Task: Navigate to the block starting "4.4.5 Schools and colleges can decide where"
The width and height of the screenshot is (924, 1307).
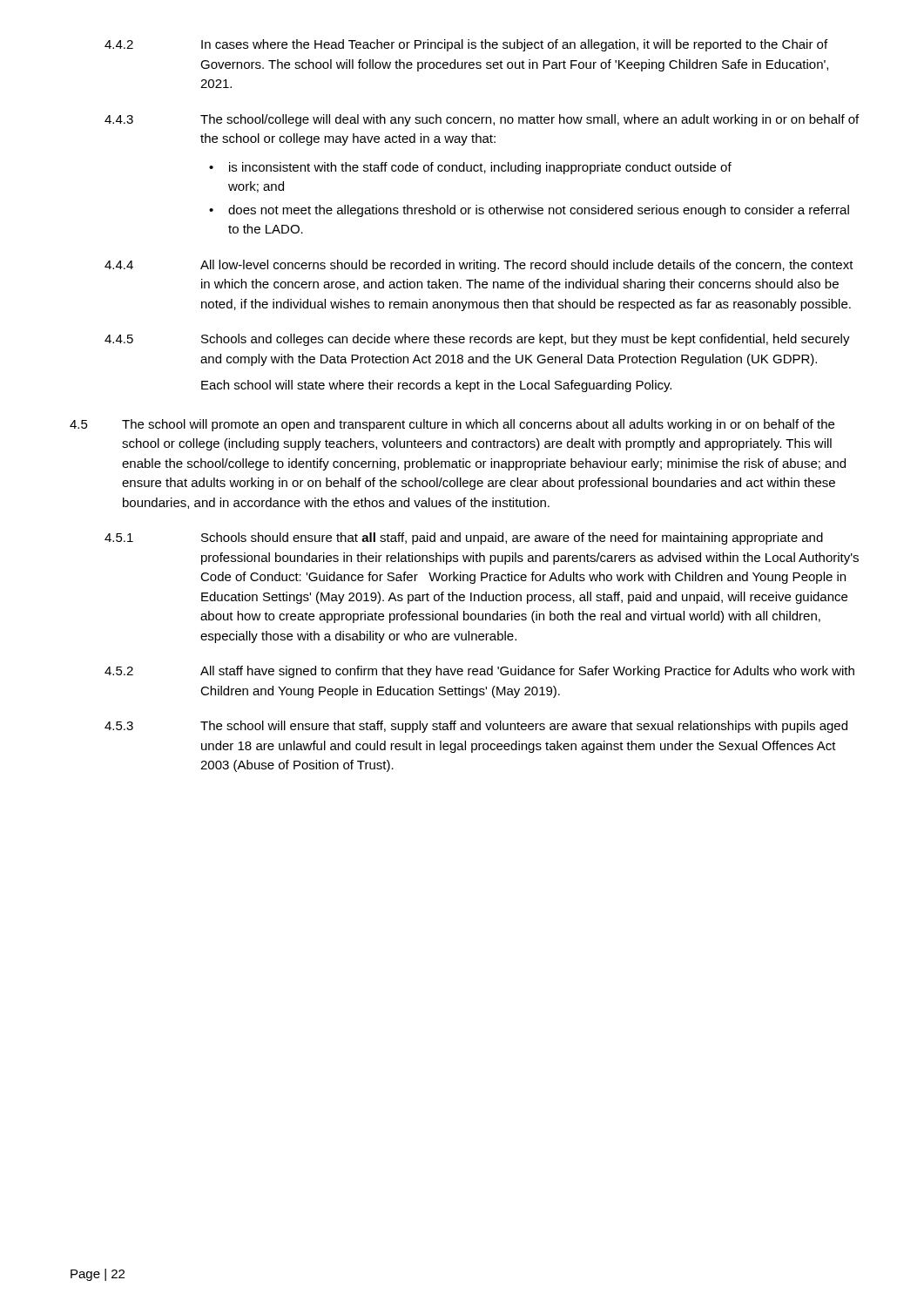Action: (466, 349)
